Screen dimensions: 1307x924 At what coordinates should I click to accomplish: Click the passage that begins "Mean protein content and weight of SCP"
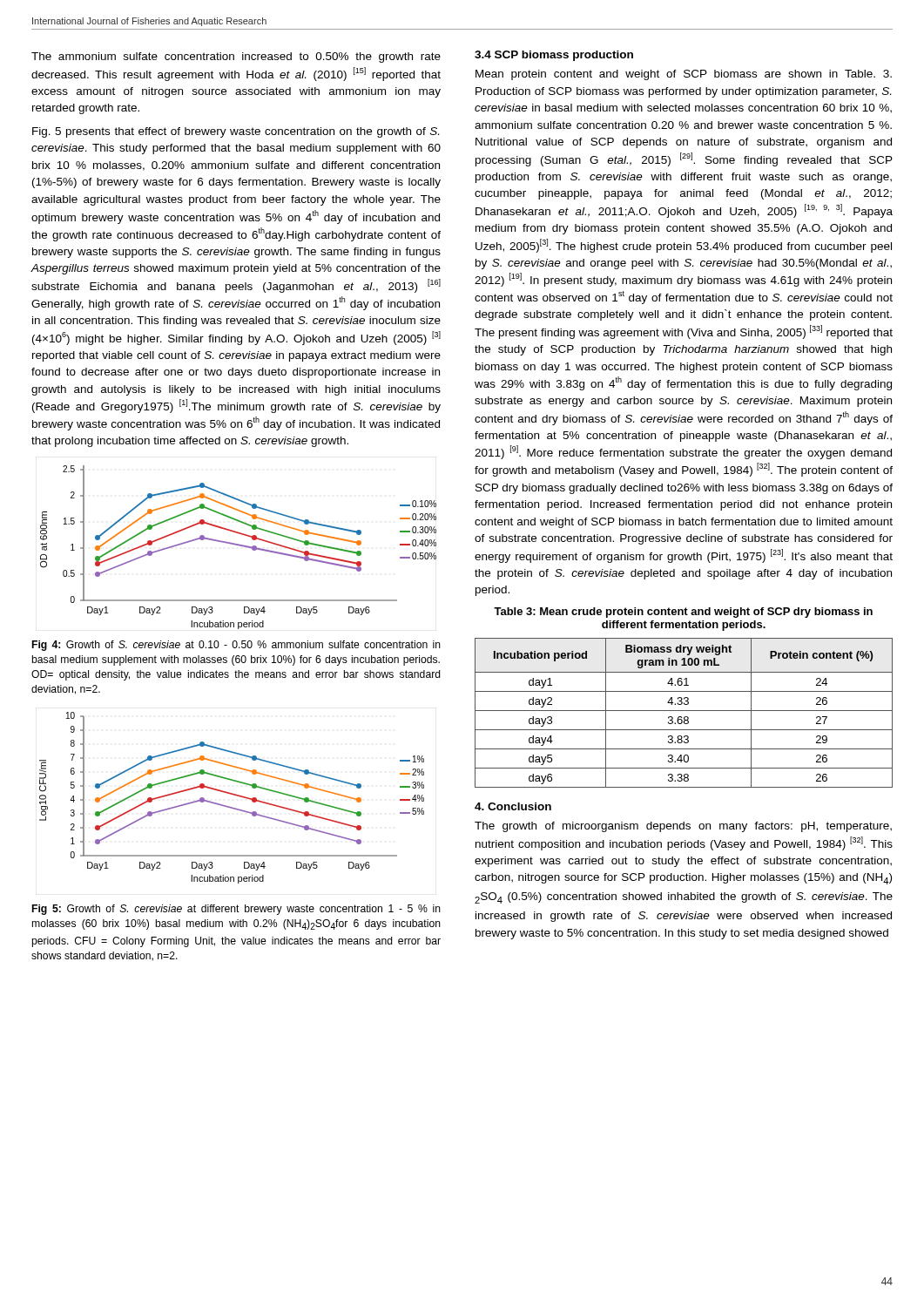pos(684,332)
